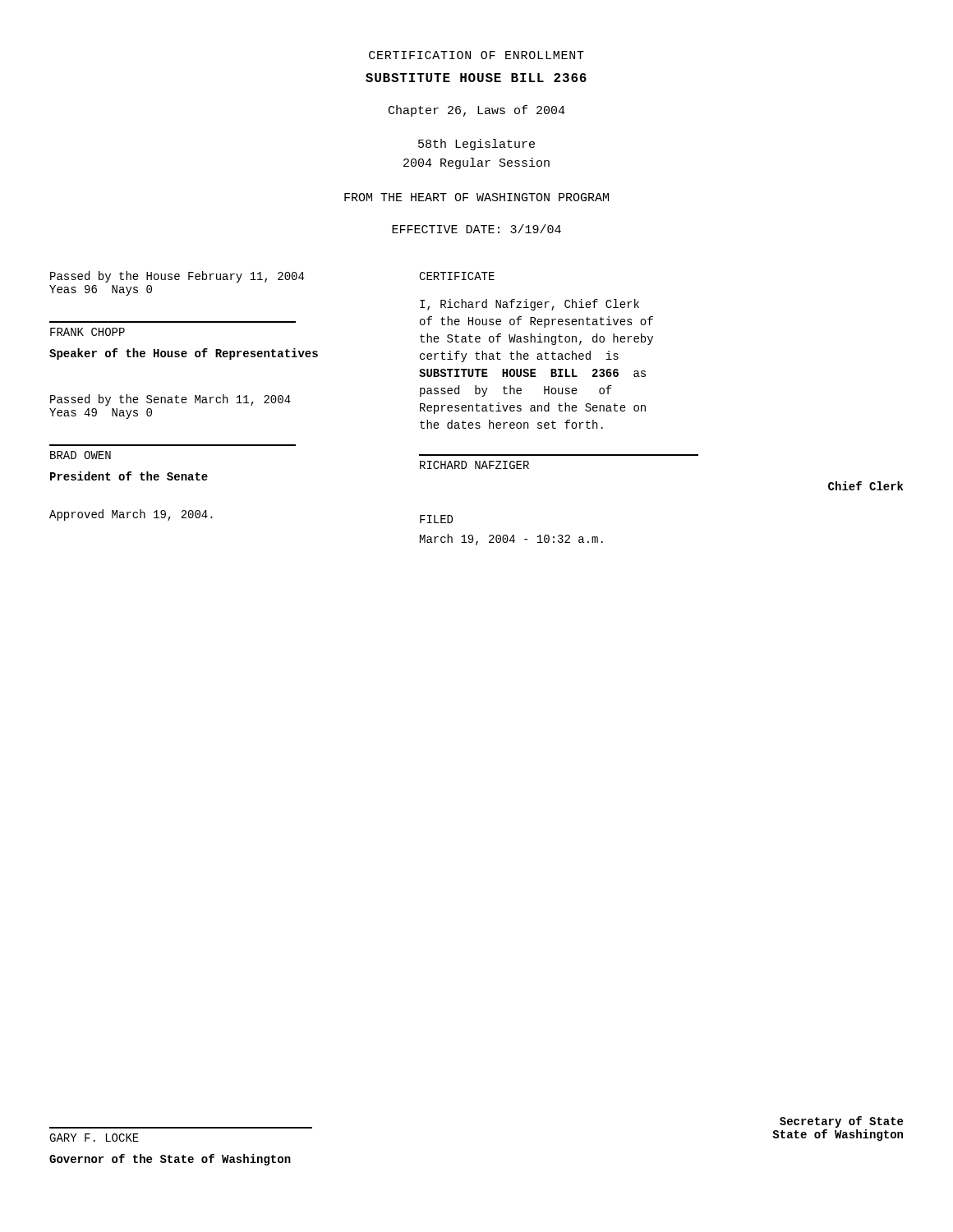Point to the block starting "58th Legislature2004 Regular"

[476, 154]
